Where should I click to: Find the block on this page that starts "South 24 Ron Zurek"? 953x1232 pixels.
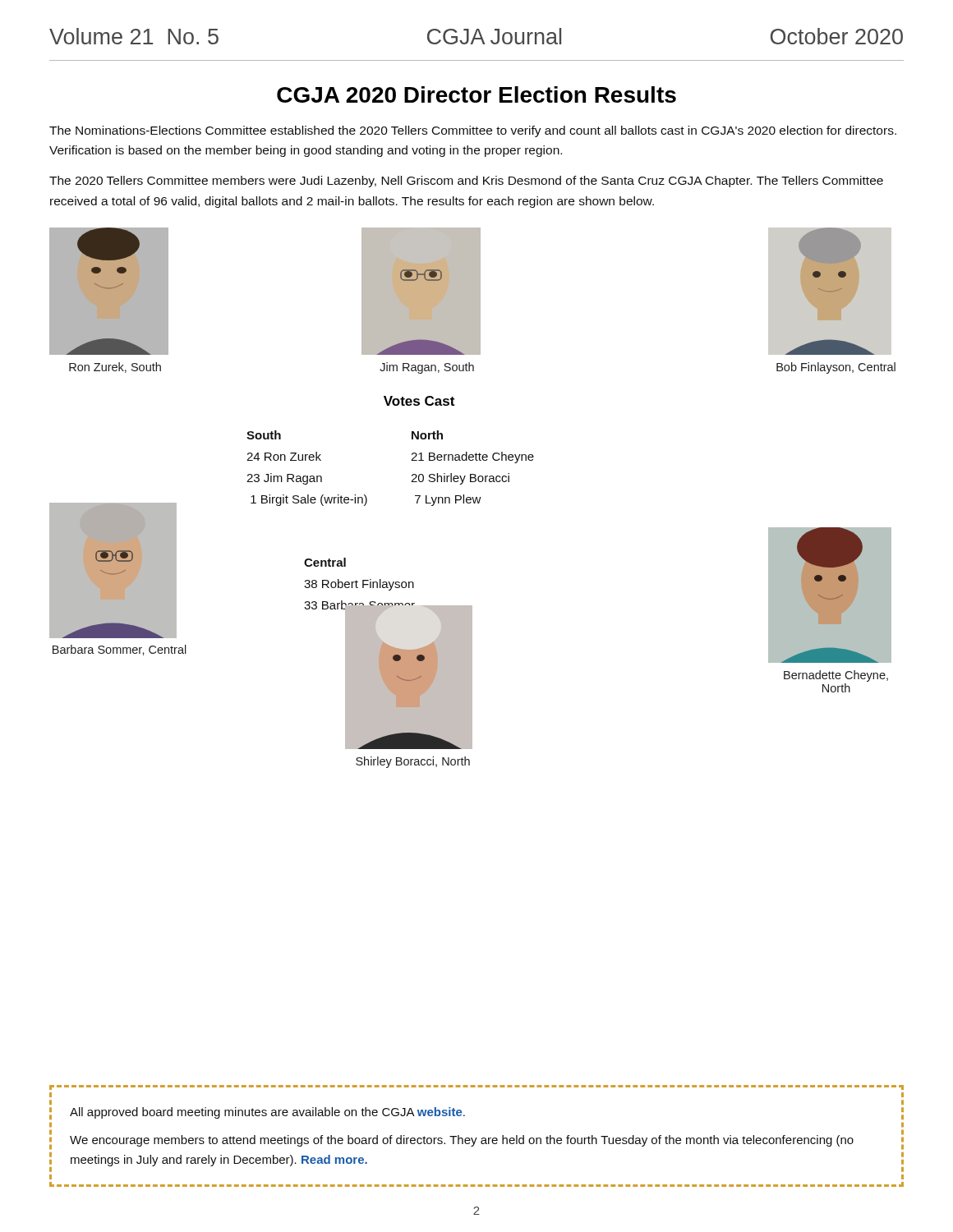pos(307,467)
